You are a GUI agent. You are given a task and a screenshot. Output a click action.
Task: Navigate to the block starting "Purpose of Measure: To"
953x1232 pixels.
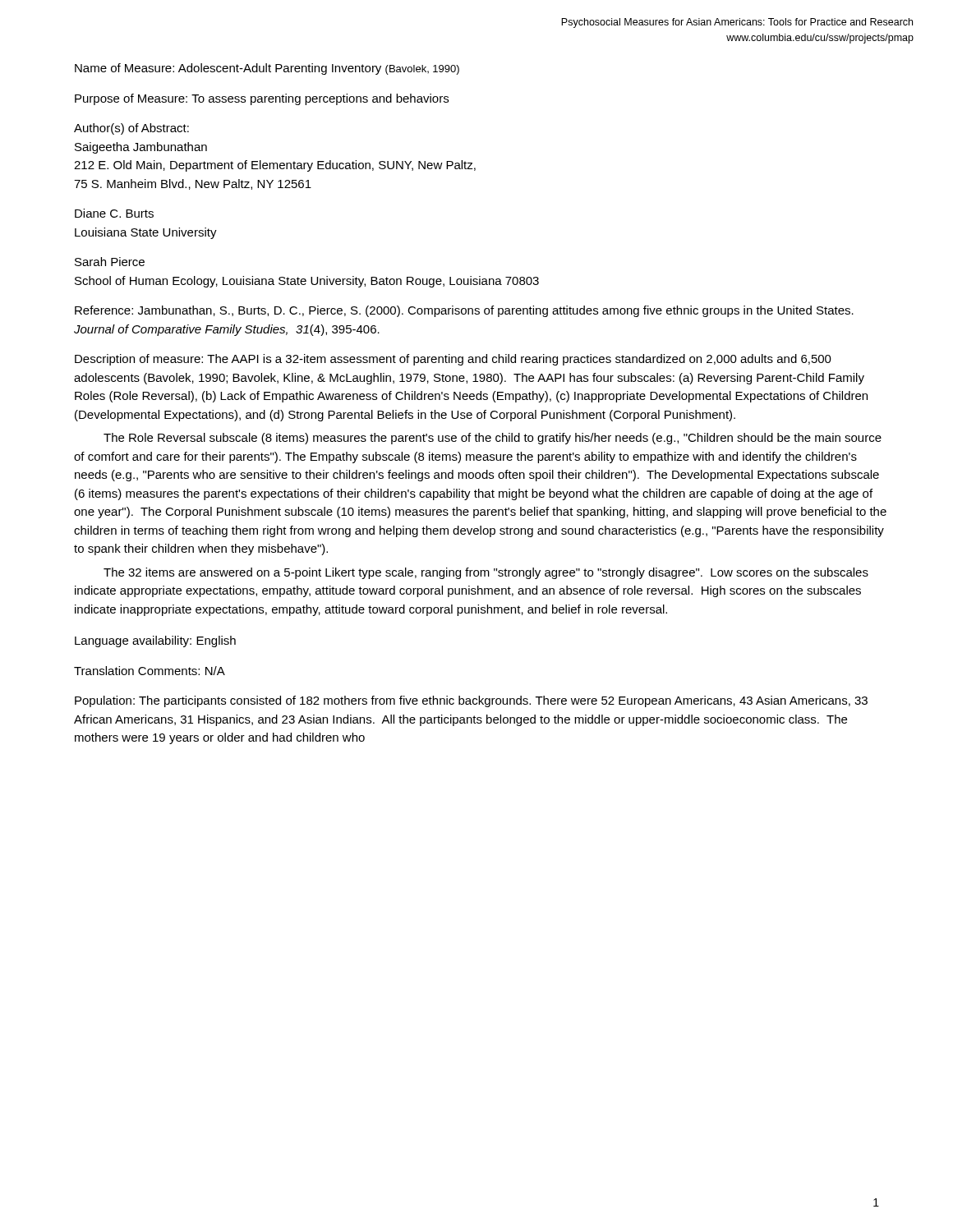[x=262, y=99]
